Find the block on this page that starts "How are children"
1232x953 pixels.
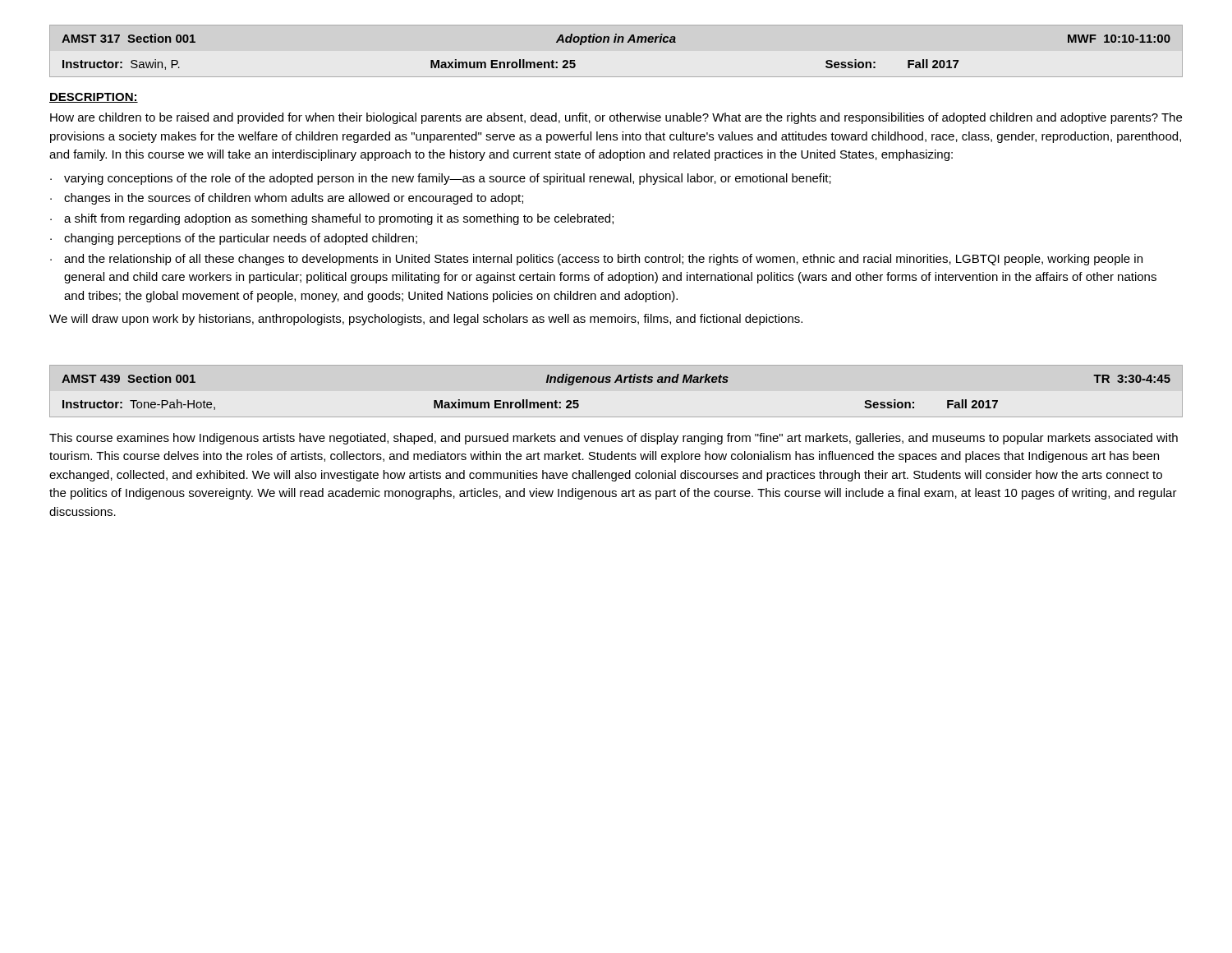click(x=616, y=136)
